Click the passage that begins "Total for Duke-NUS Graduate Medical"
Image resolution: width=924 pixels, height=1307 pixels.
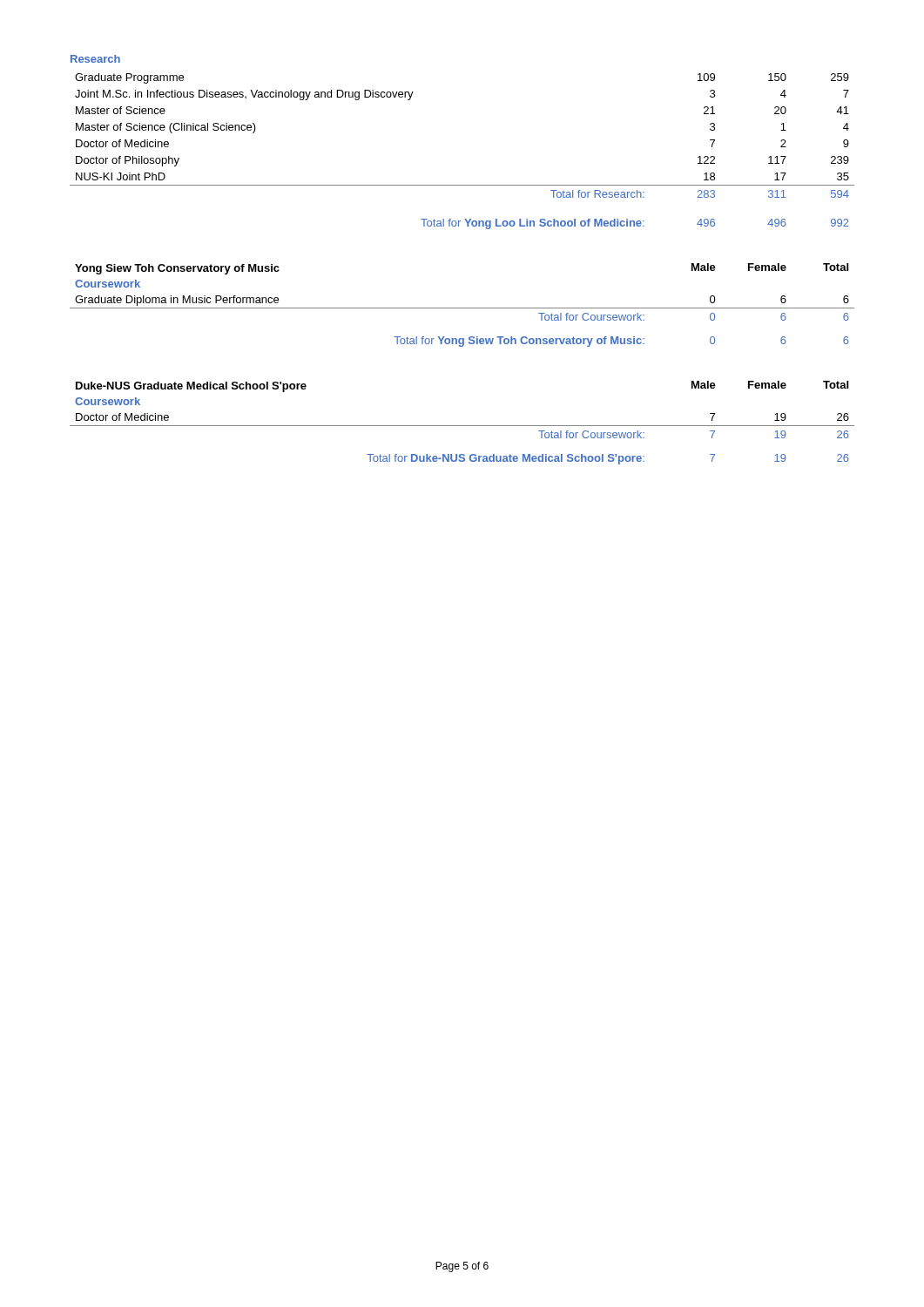462,458
